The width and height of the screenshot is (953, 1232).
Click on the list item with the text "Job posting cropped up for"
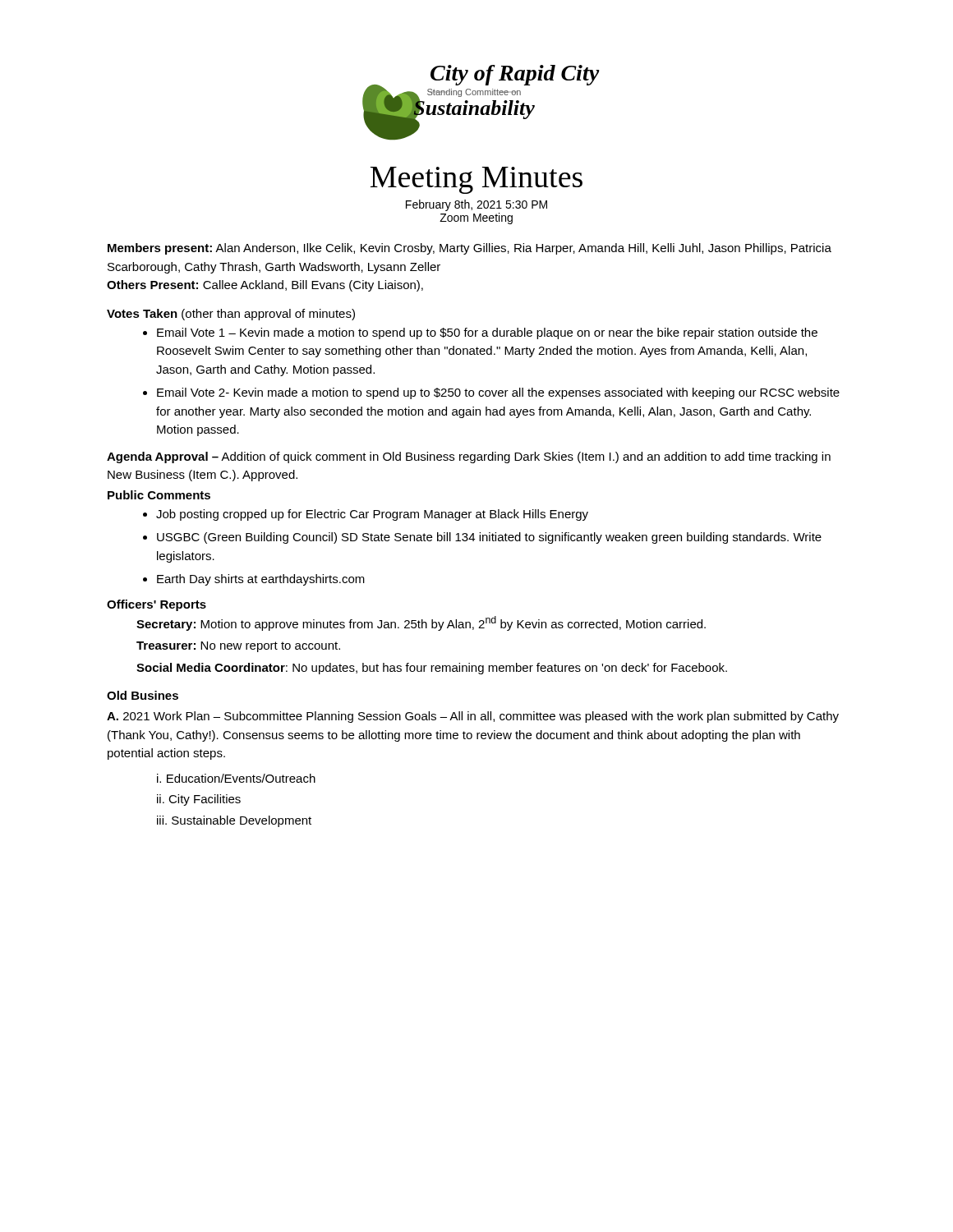click(372, 513)
